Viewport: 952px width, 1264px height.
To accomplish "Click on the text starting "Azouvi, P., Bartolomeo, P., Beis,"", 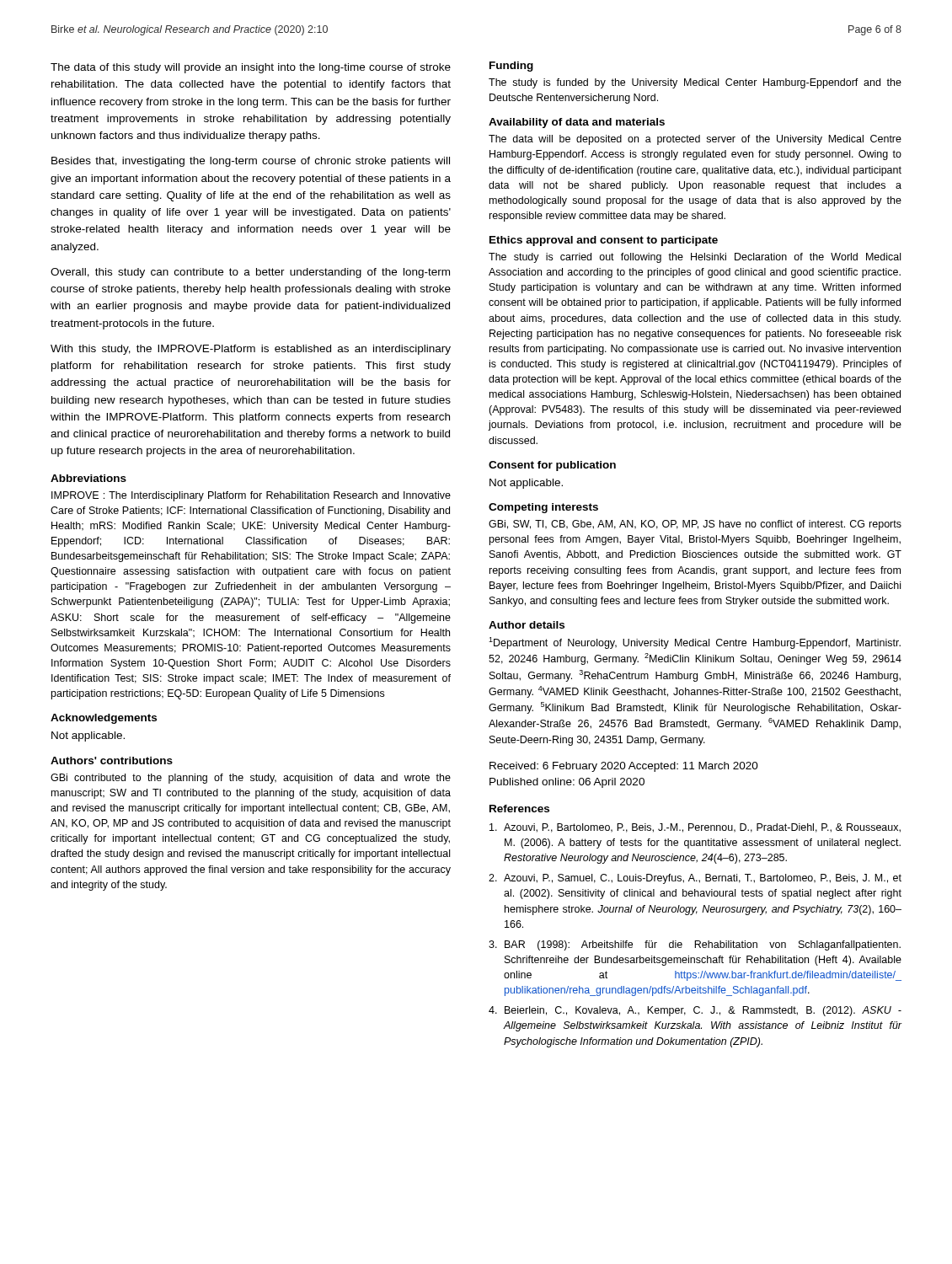I will pos(695,843).
